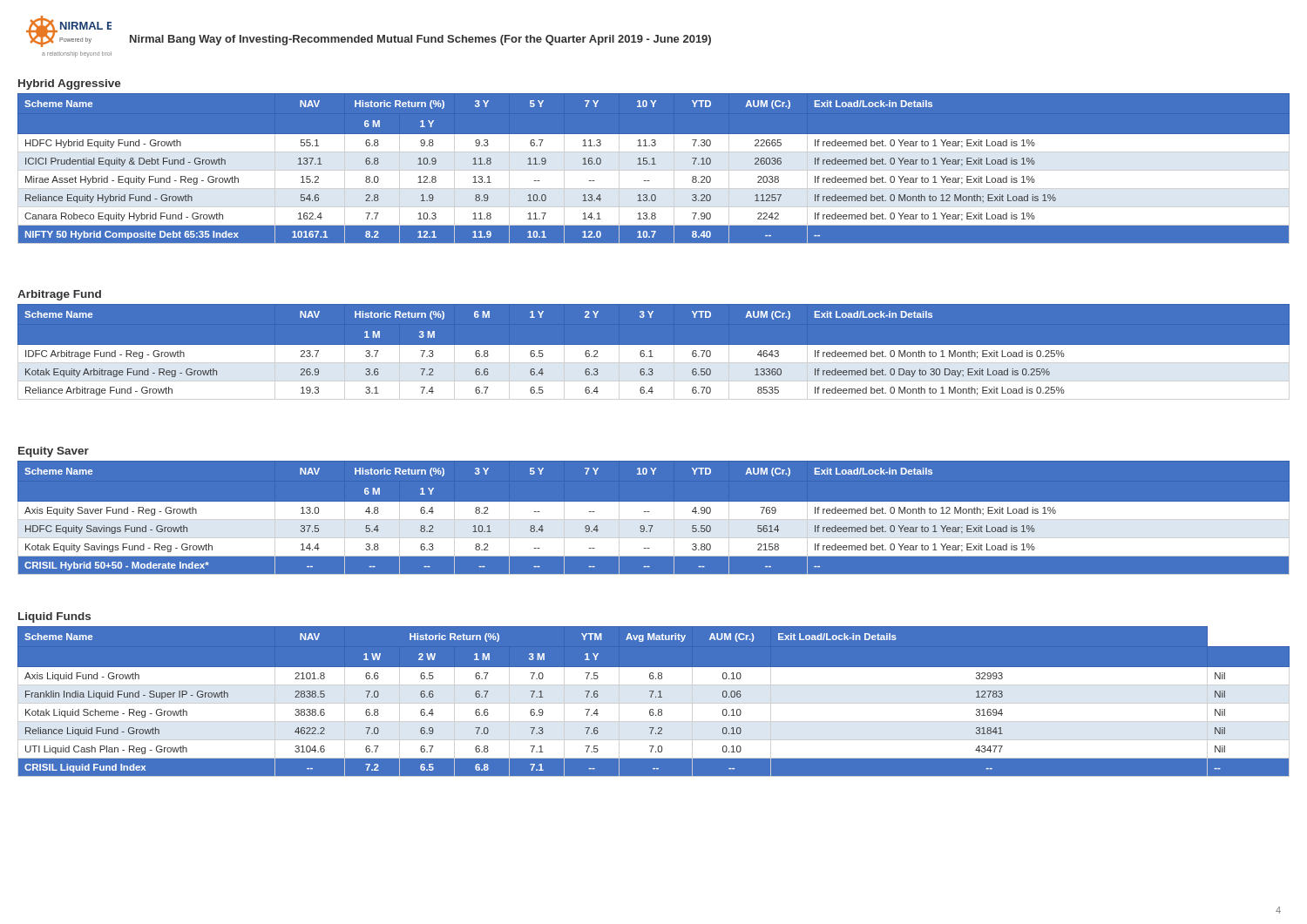Click on the text block starting "Equity Saver"
This screenshot has width=1307, height=924.
click(53, 451)
